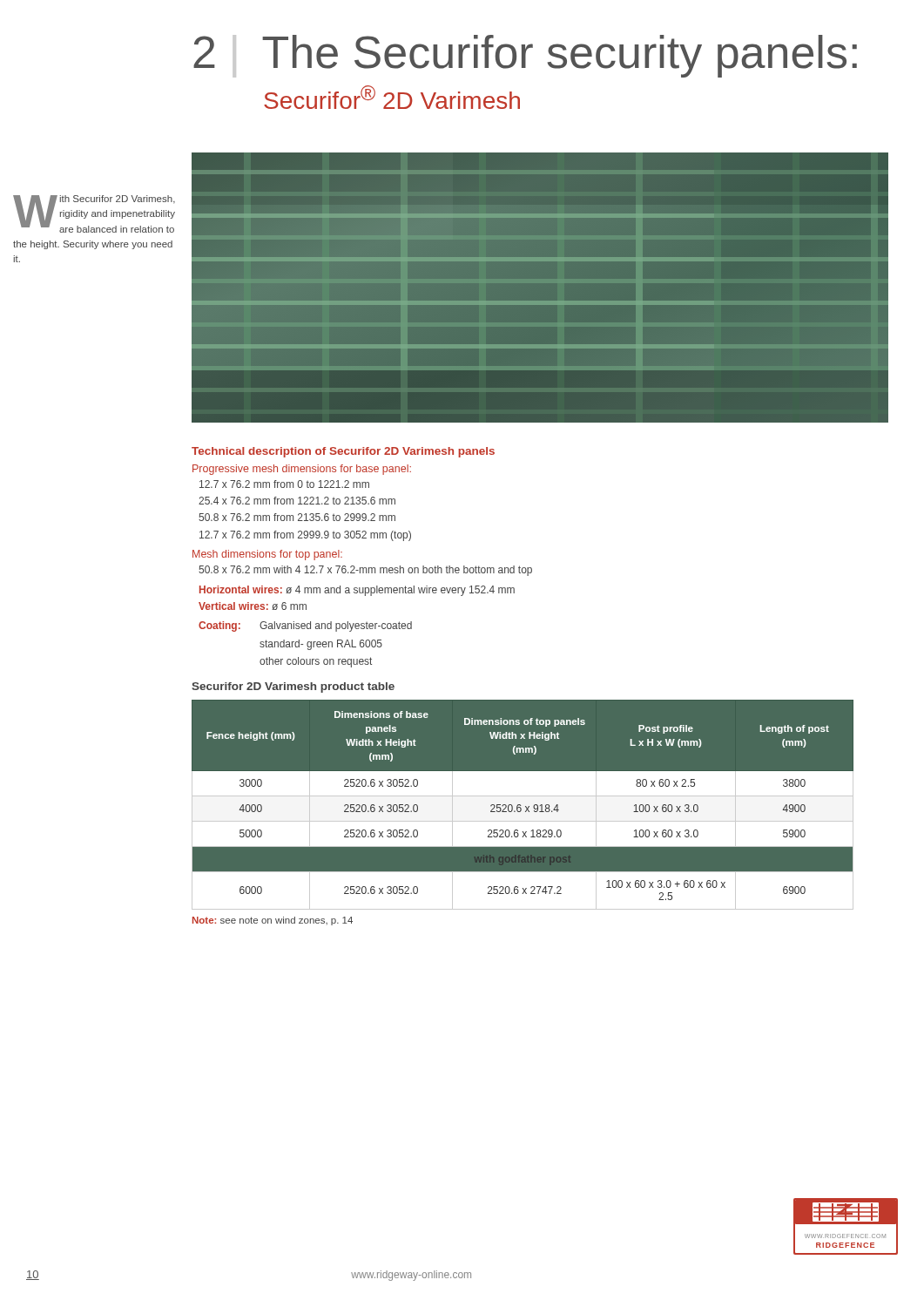Navigate to the text block starting "Technical description of Securifor 2D Varimesh panels"

(x=343, y=451)
